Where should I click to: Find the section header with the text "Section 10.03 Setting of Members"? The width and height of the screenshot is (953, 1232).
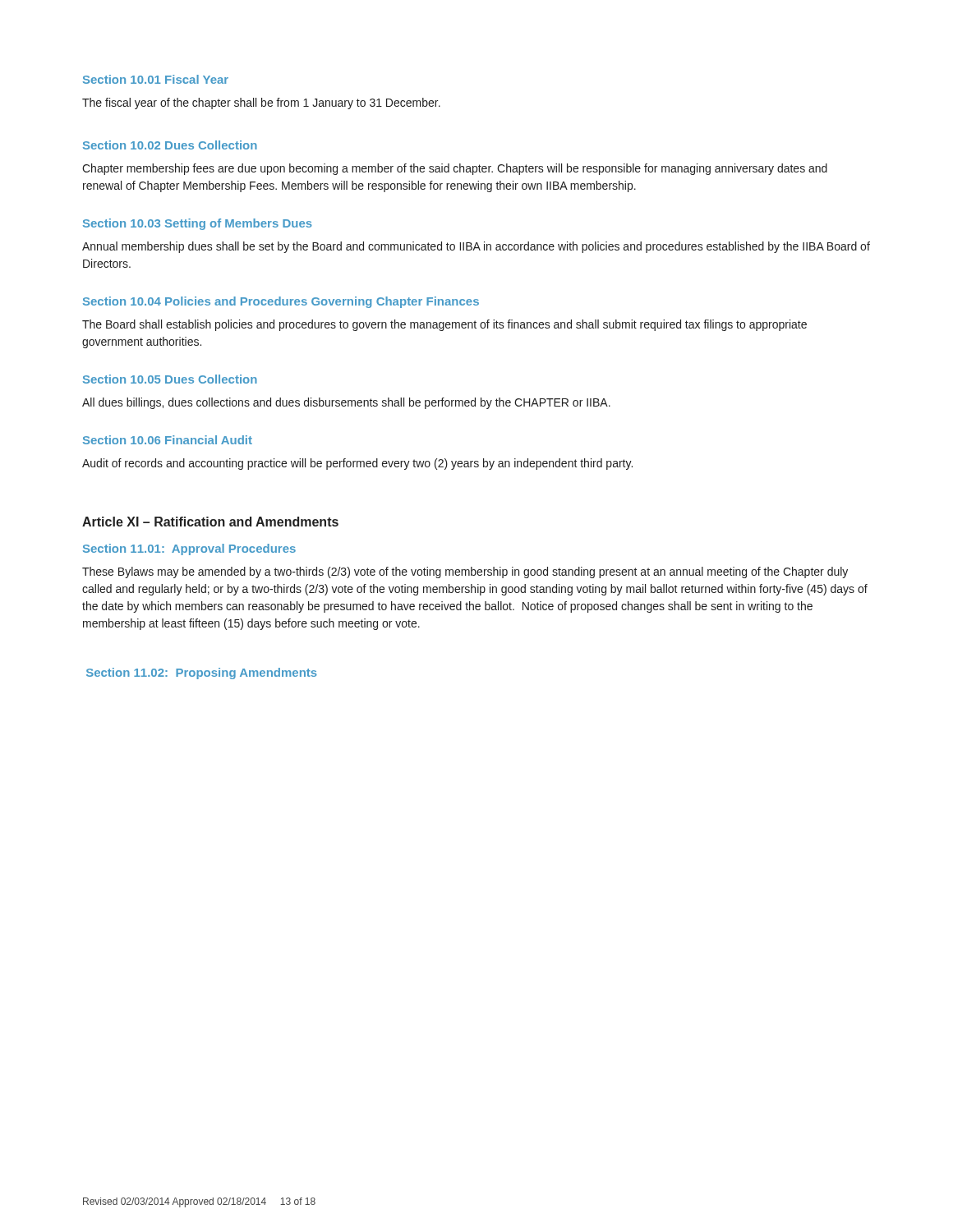[197, 223]
